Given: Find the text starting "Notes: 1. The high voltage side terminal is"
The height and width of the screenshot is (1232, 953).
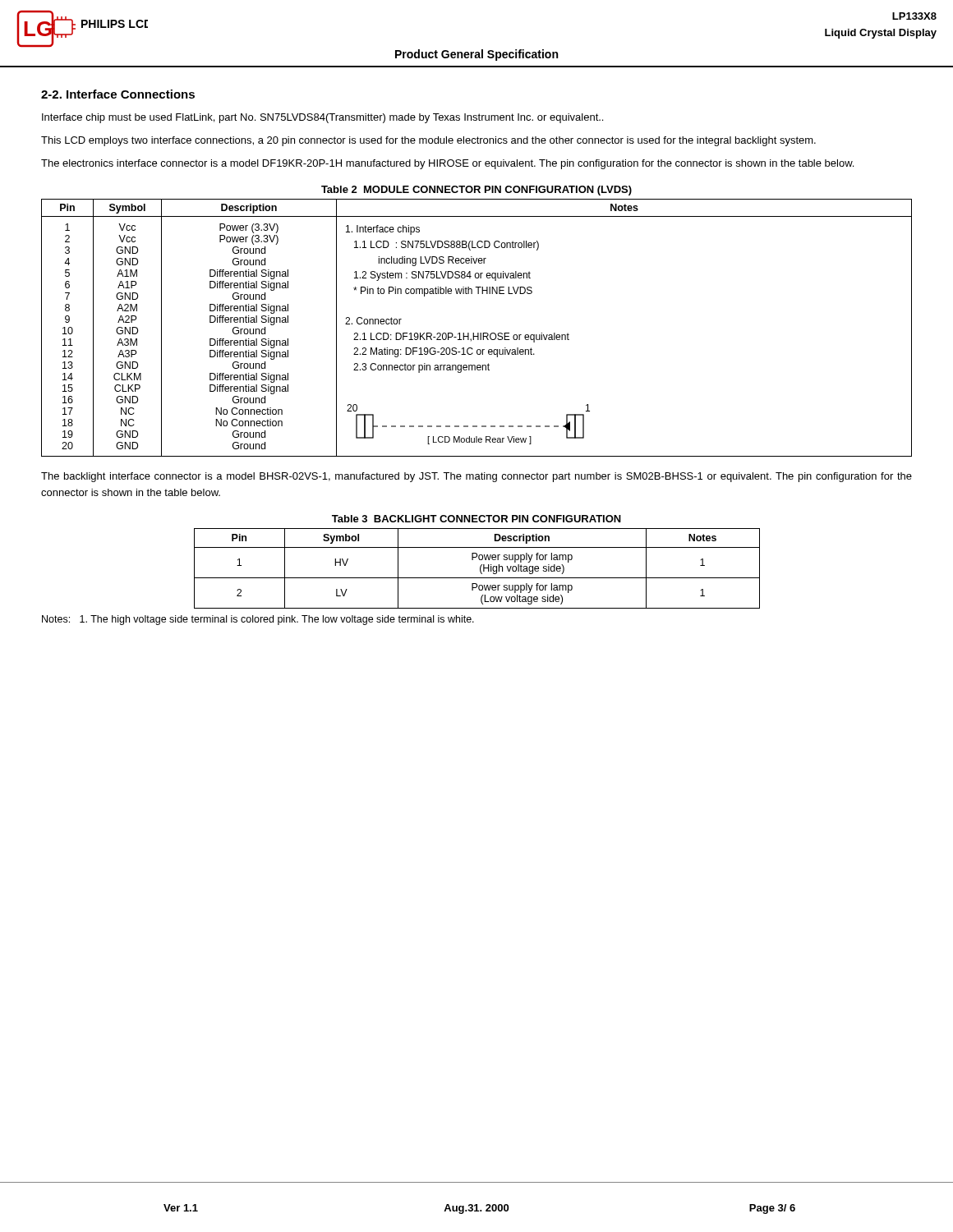Looking at the screenshot, I should [258, 619].
